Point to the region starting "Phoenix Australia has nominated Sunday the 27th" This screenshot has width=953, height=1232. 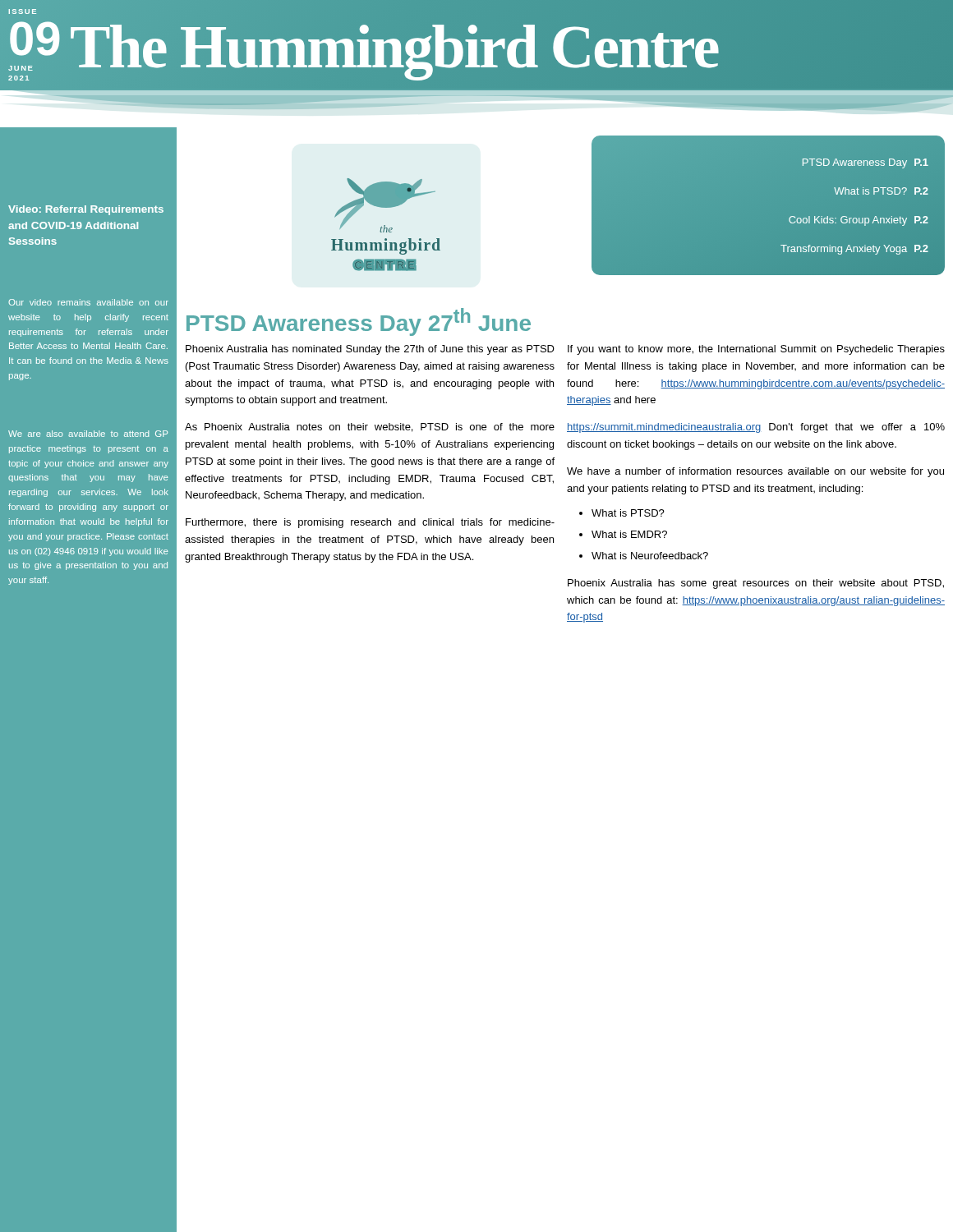pyautogui.click(x=370, y=453)
